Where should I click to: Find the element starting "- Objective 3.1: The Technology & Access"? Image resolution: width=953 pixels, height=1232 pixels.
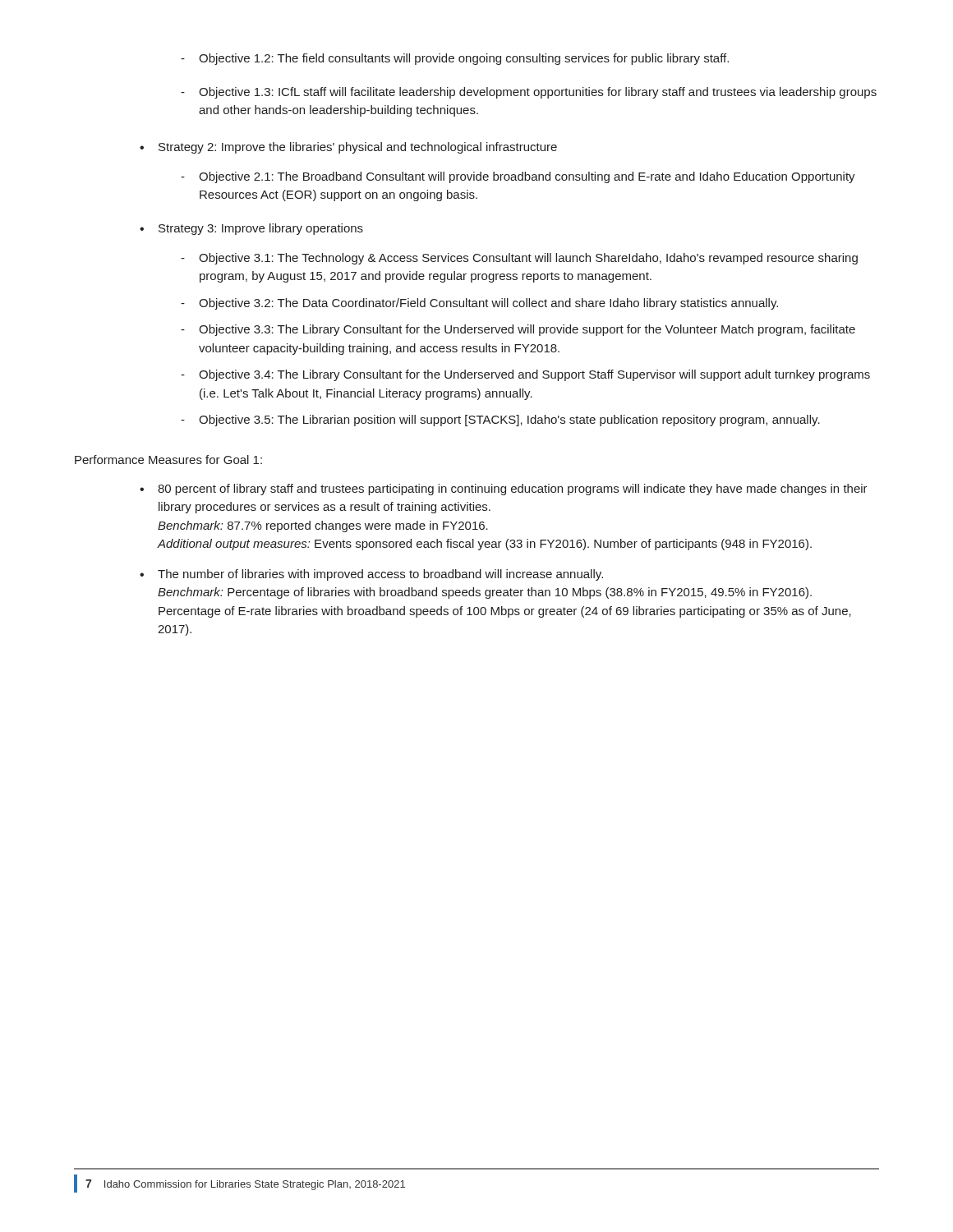pyautogui.click(x=530, y=267)
